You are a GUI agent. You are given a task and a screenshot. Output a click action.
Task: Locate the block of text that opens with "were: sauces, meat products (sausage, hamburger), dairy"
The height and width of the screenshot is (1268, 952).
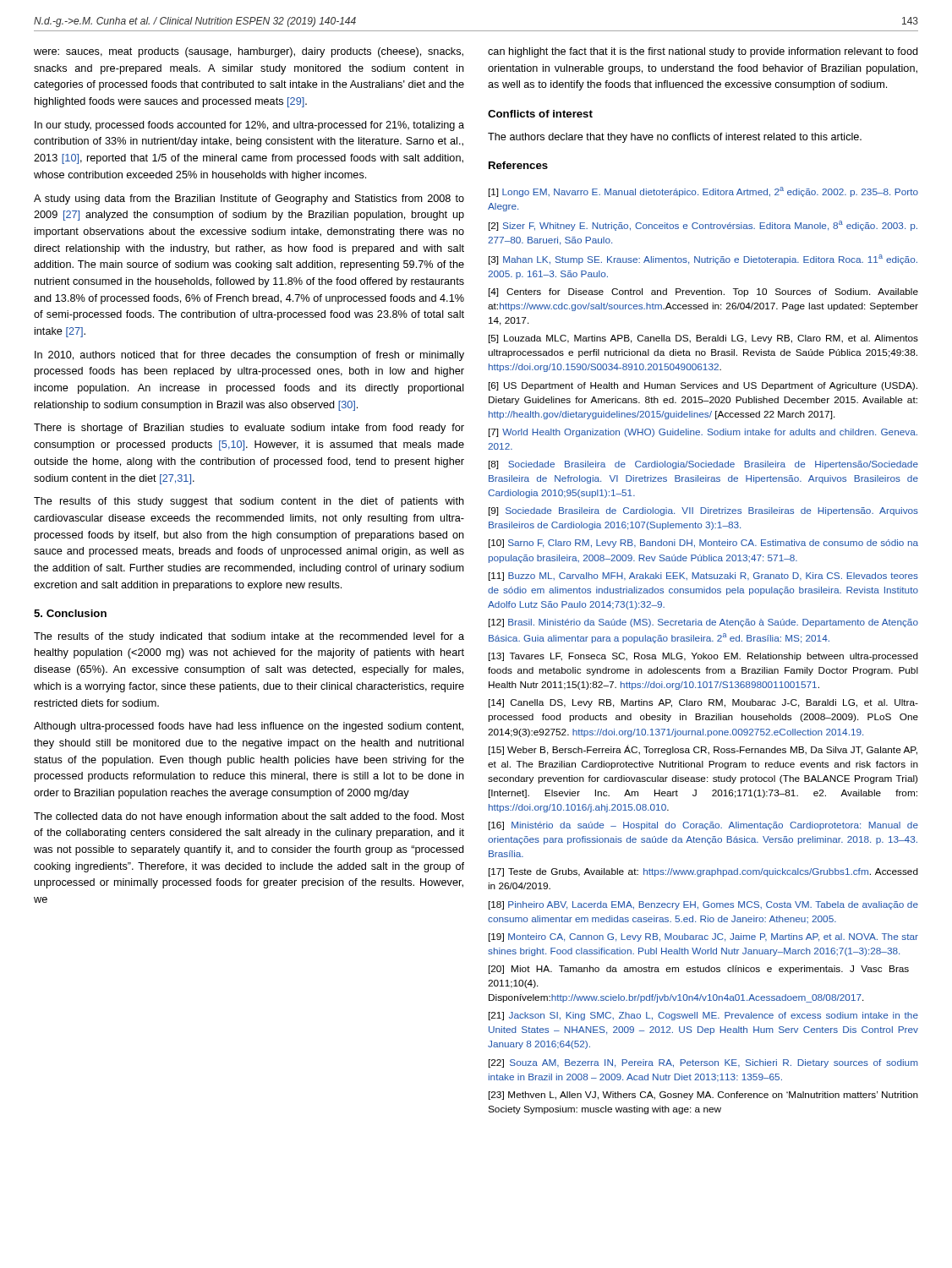pos(249,77)
